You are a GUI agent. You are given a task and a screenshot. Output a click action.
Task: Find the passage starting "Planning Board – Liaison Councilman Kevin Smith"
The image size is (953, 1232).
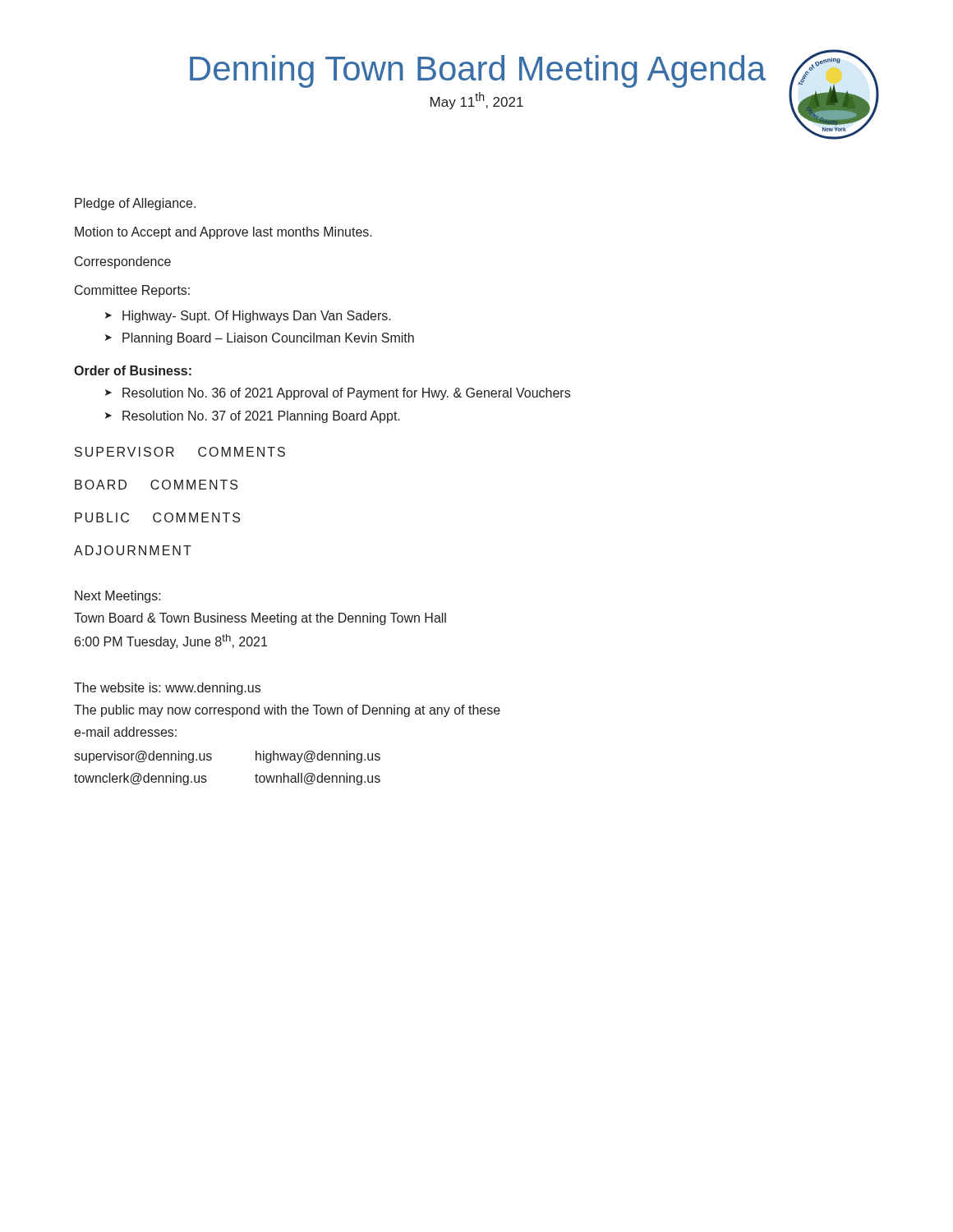click(x=268, y=338)
